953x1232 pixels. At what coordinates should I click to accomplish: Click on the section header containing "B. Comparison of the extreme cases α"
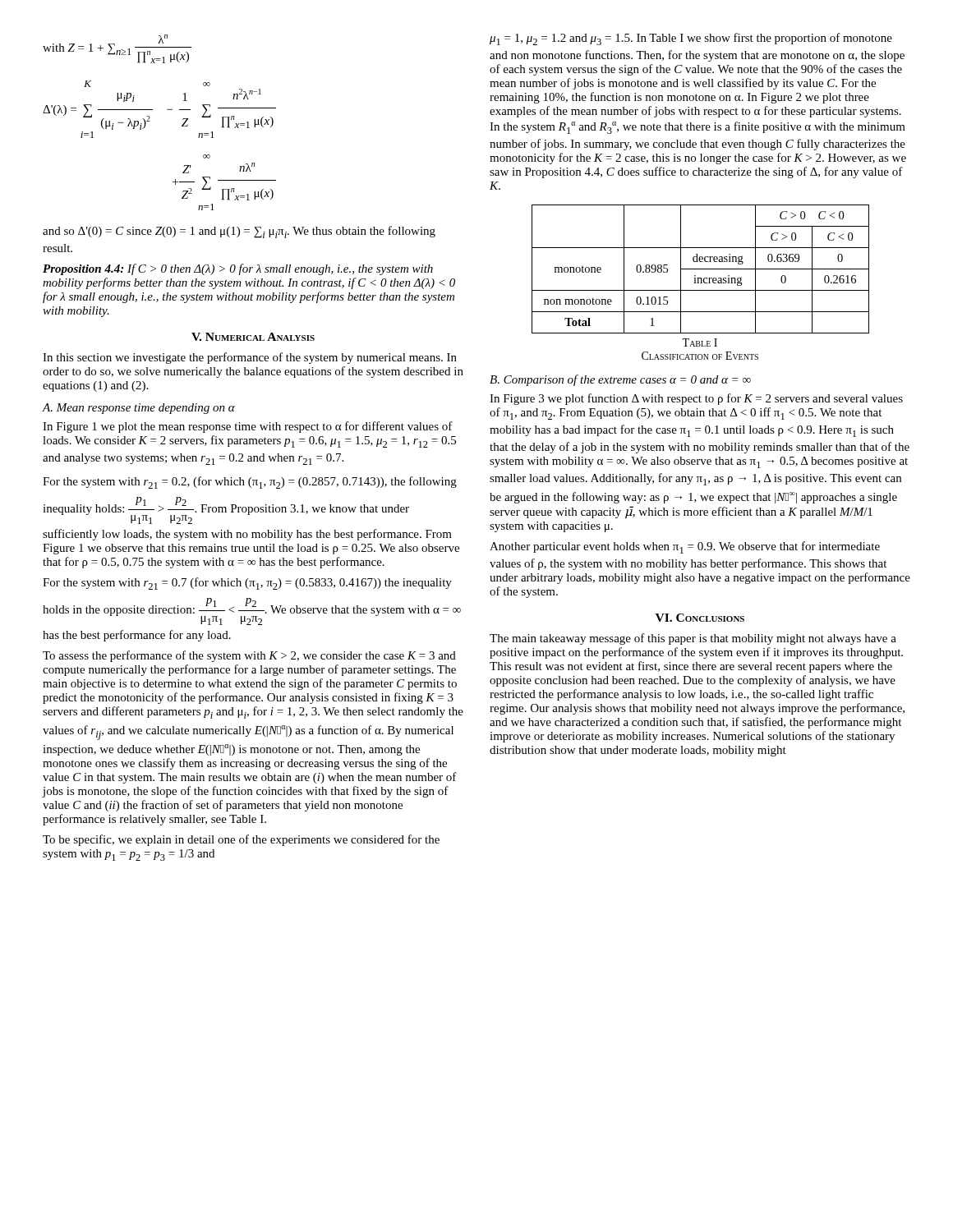click(x=620, y=379)
